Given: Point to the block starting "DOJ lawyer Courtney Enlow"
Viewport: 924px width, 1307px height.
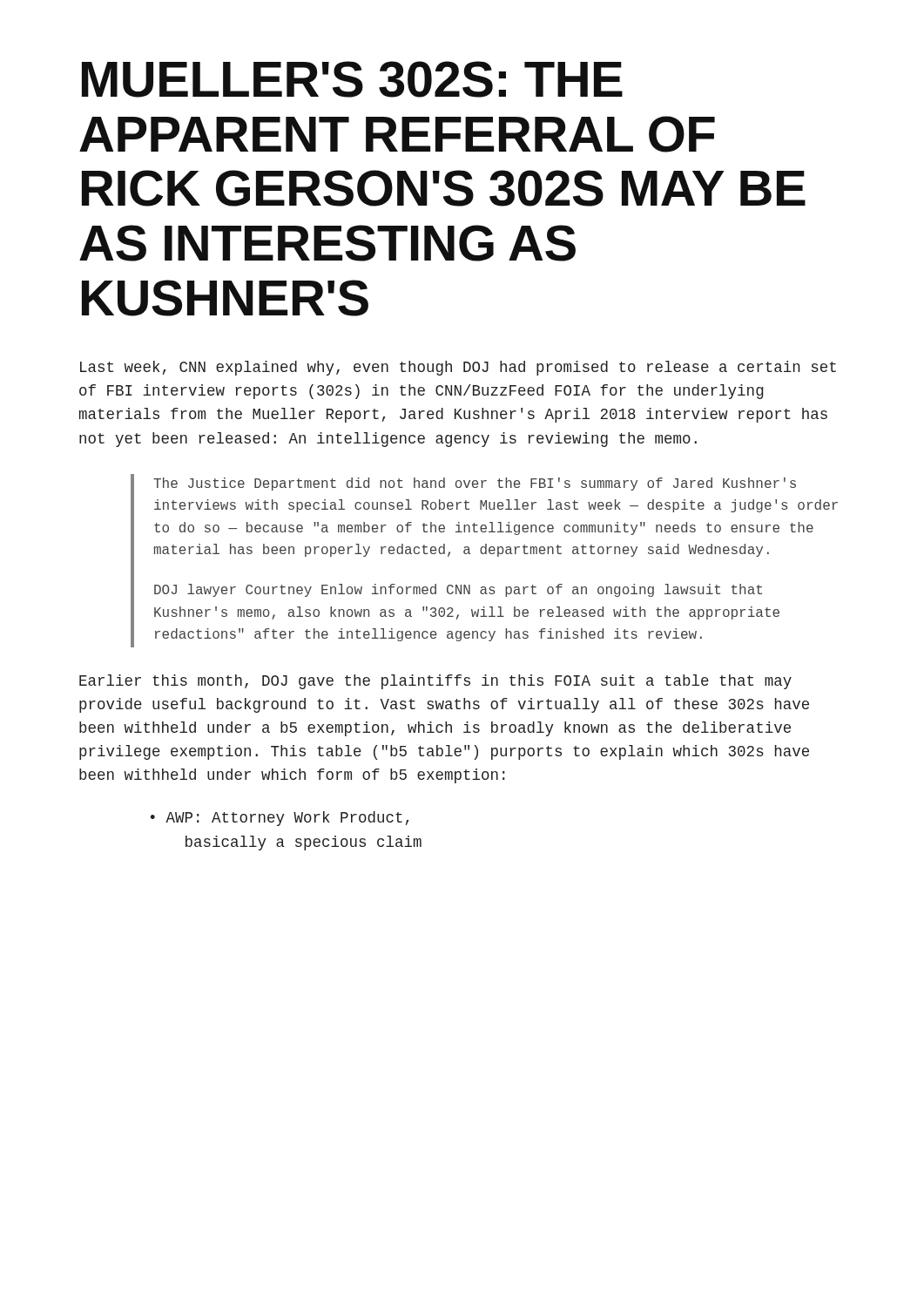Looking at the screenshot, I should tap(467, 613).
